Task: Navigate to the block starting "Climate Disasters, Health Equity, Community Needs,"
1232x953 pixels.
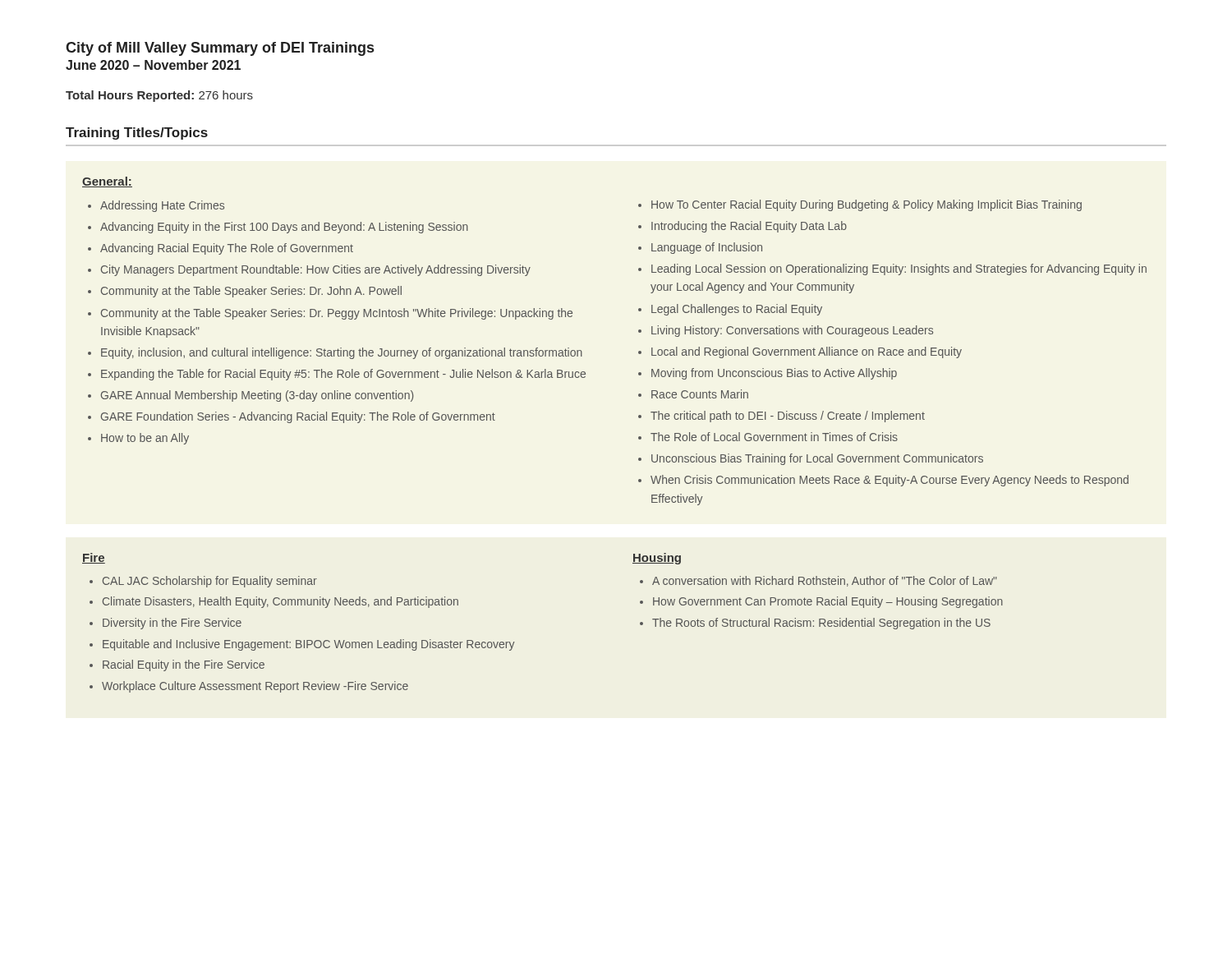Action: tap(280, 602)
